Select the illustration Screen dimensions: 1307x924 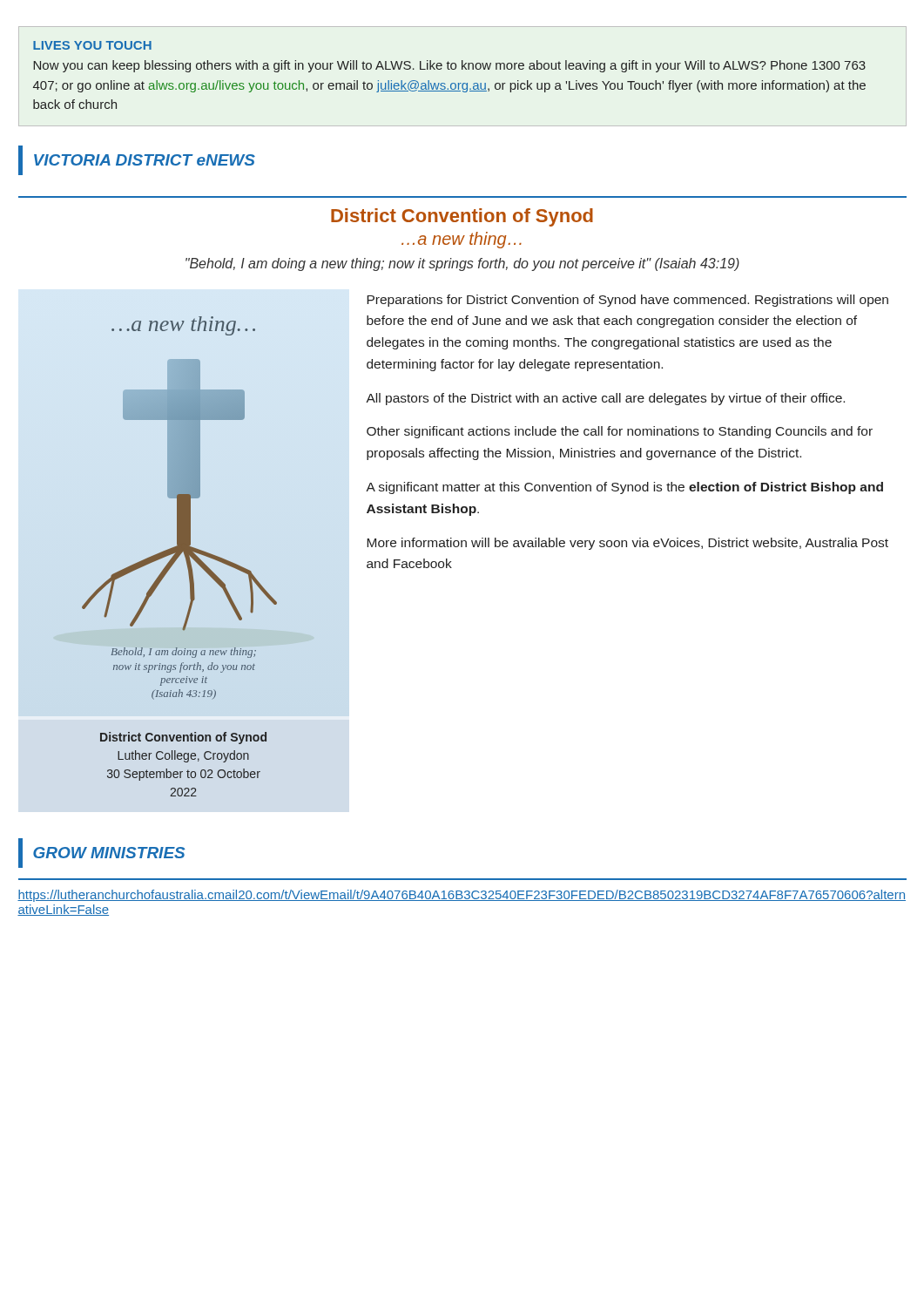click(183, 550)
